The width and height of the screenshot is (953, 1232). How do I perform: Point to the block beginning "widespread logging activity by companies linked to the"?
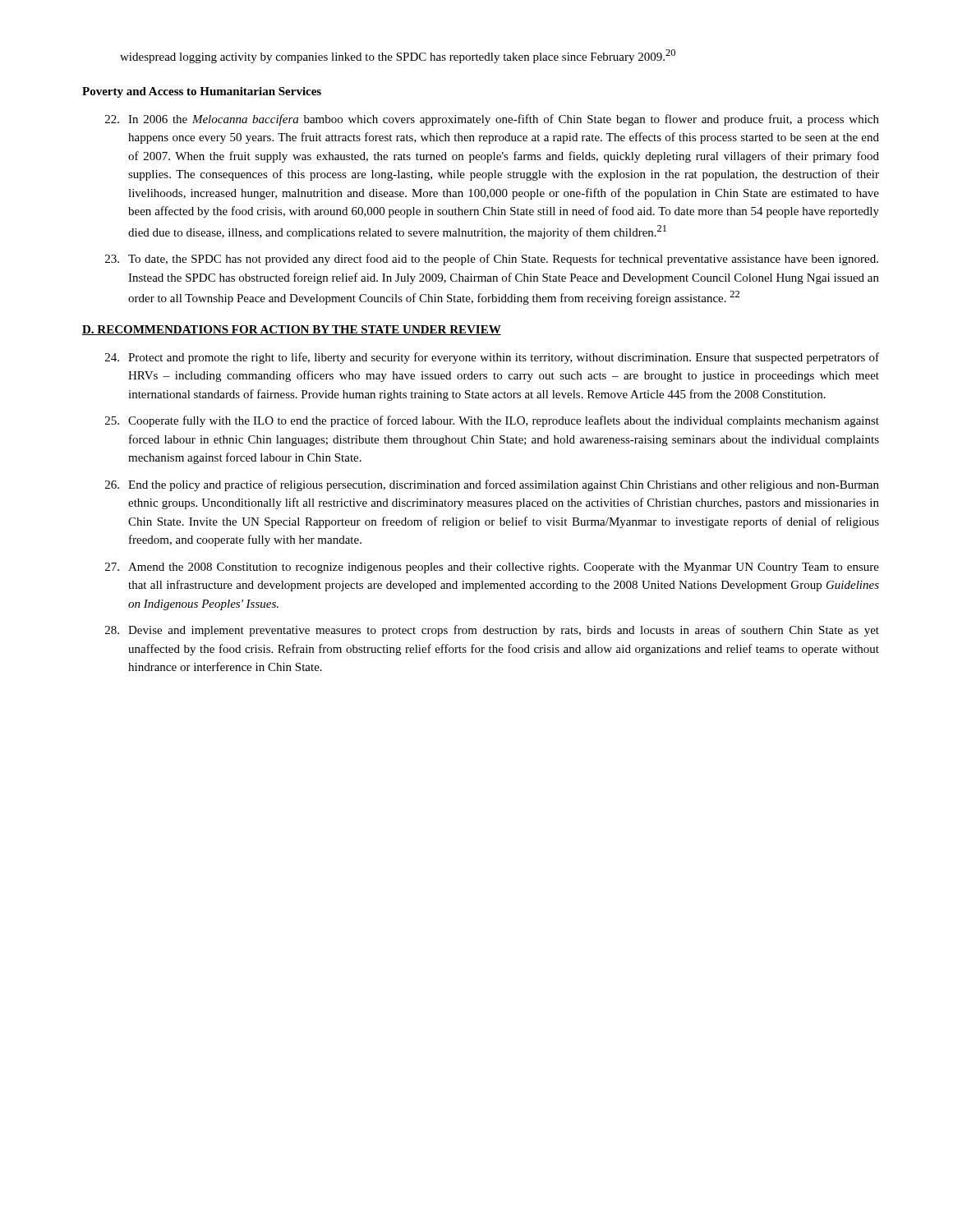point(398,55)
